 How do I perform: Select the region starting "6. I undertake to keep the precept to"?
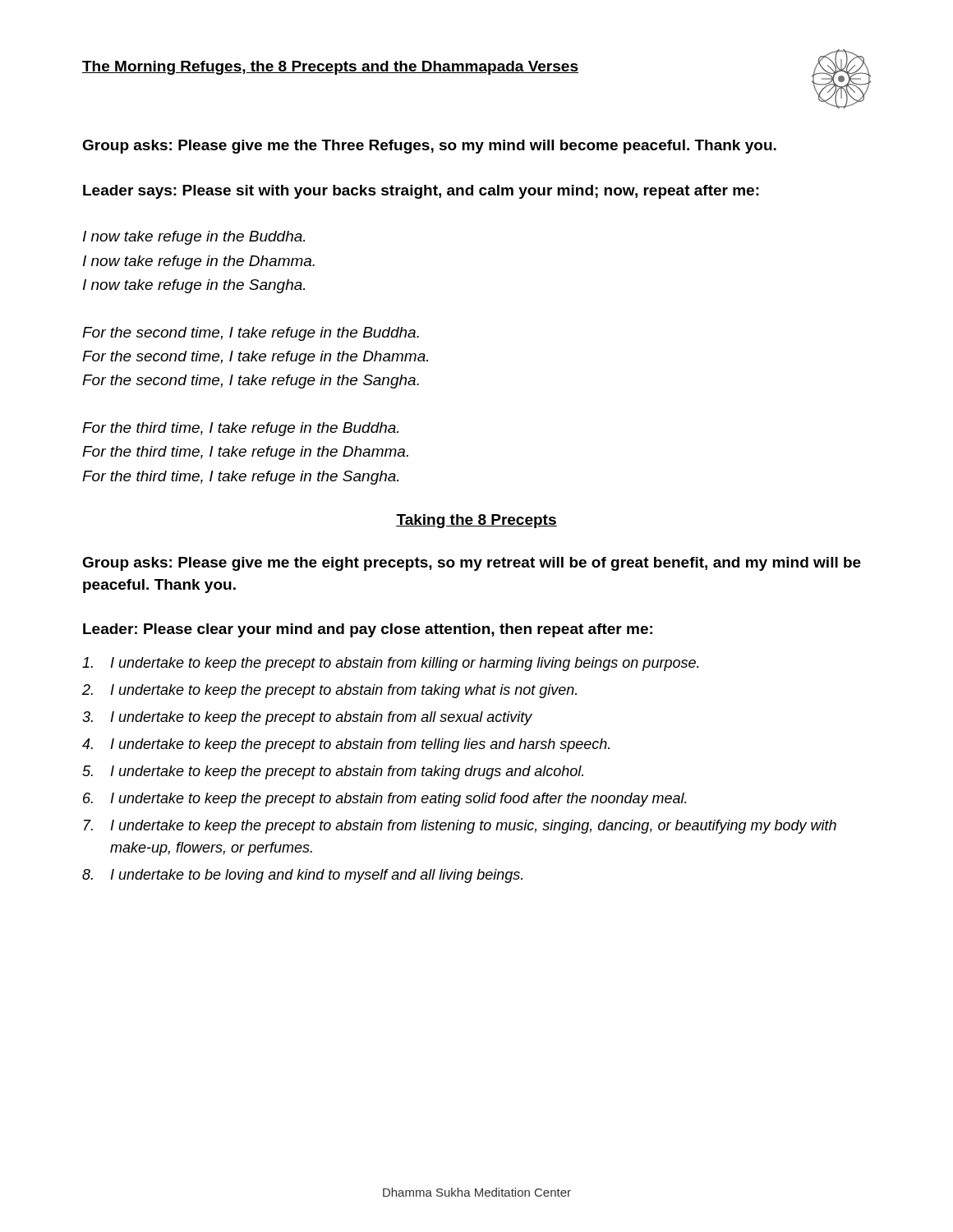coord(476,799)
